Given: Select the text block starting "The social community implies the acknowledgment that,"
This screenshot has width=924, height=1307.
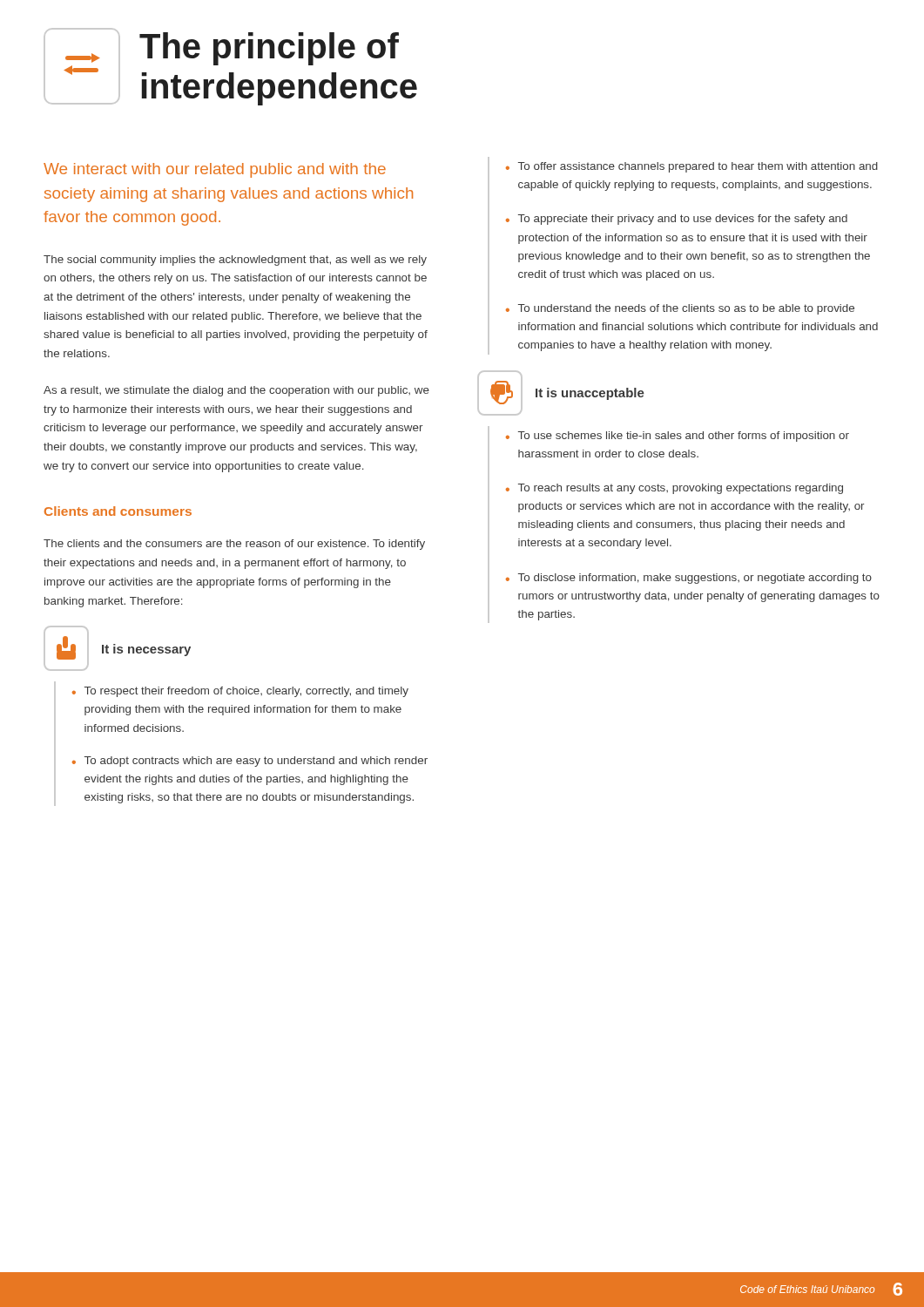Looking at the screenshot, I should [x=235, y=306].
